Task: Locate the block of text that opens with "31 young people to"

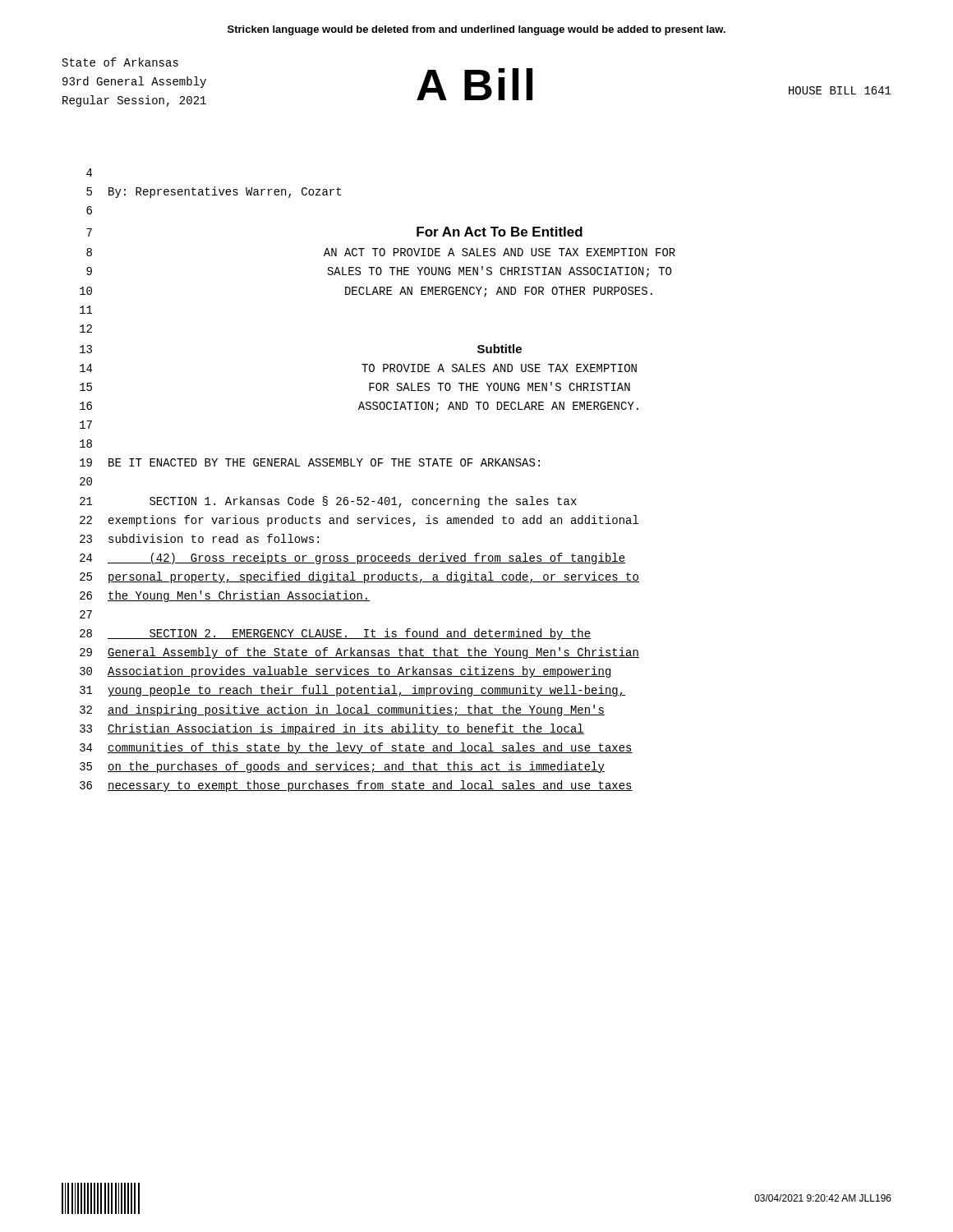Action: [x=476, y=692]
